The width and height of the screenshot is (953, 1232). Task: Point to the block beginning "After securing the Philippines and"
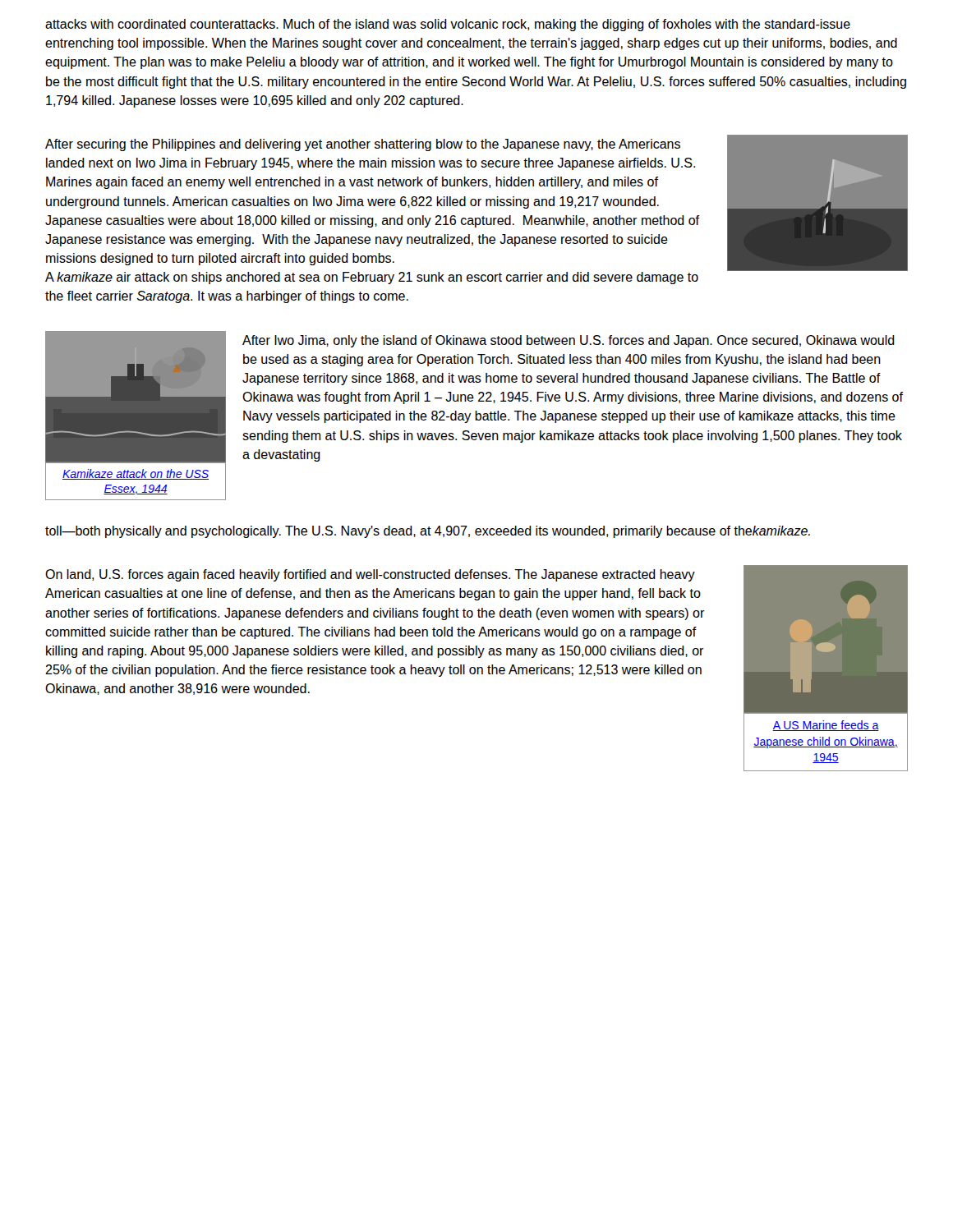coord(476,220)
